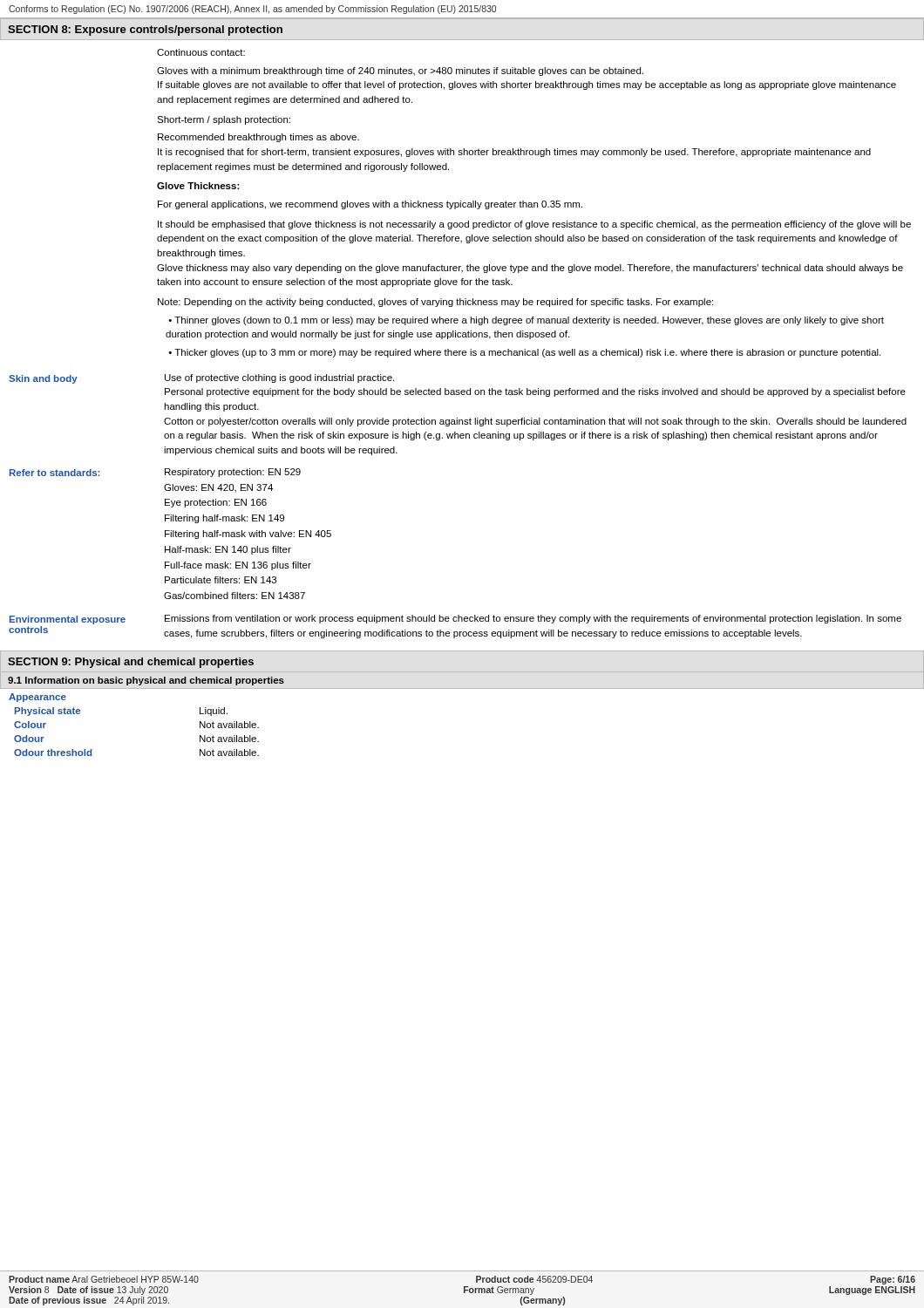Navigate to the passage starting "Respiratory protection: EN 529 Gloves: EN 420, EN"
This screenshot has height=1308, width=924.
coord(248,534)
